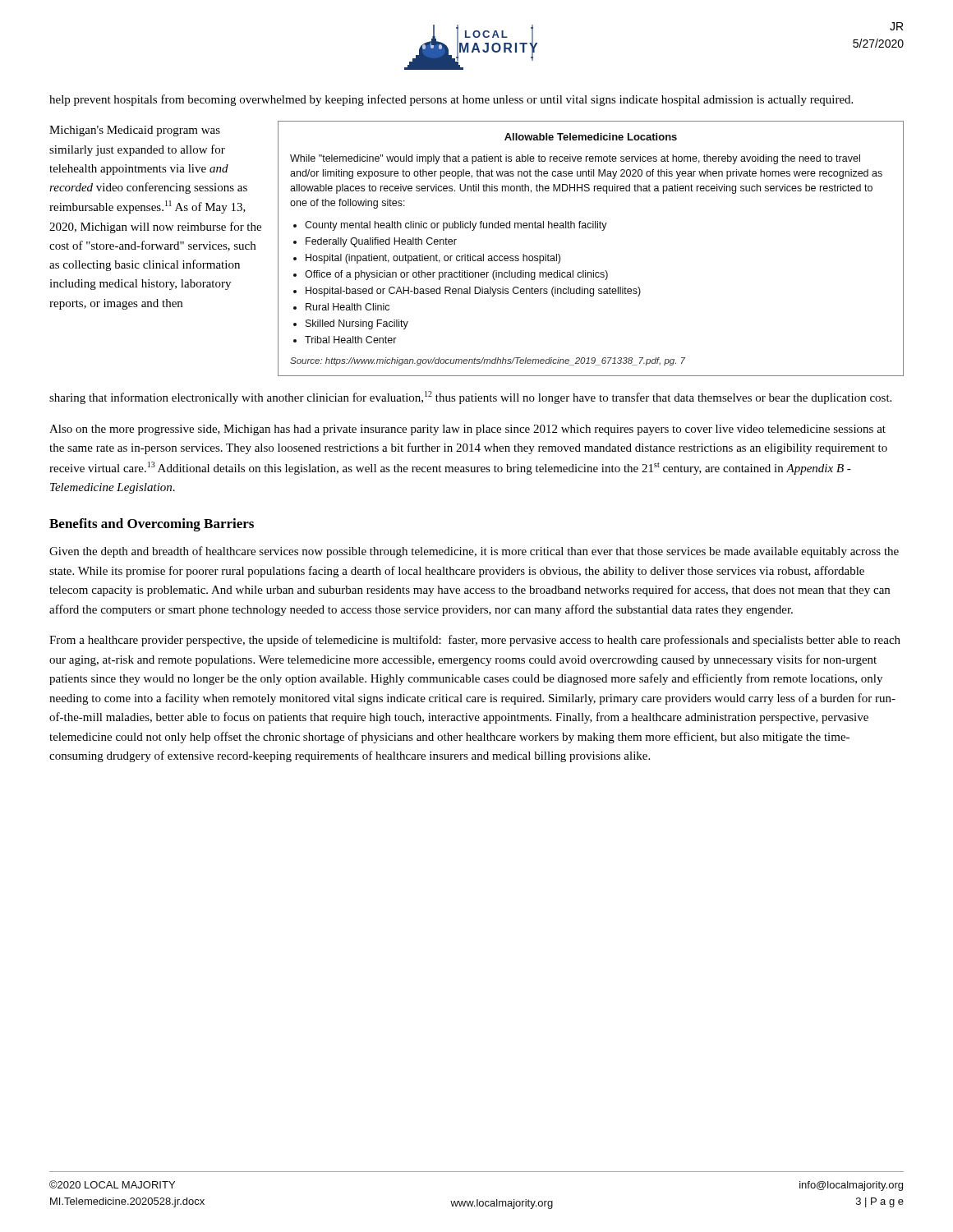953x1232 pixels.
Task: Find the text block that reads "Allowable Telemedicine Locations"
Action: coord(591,137)
